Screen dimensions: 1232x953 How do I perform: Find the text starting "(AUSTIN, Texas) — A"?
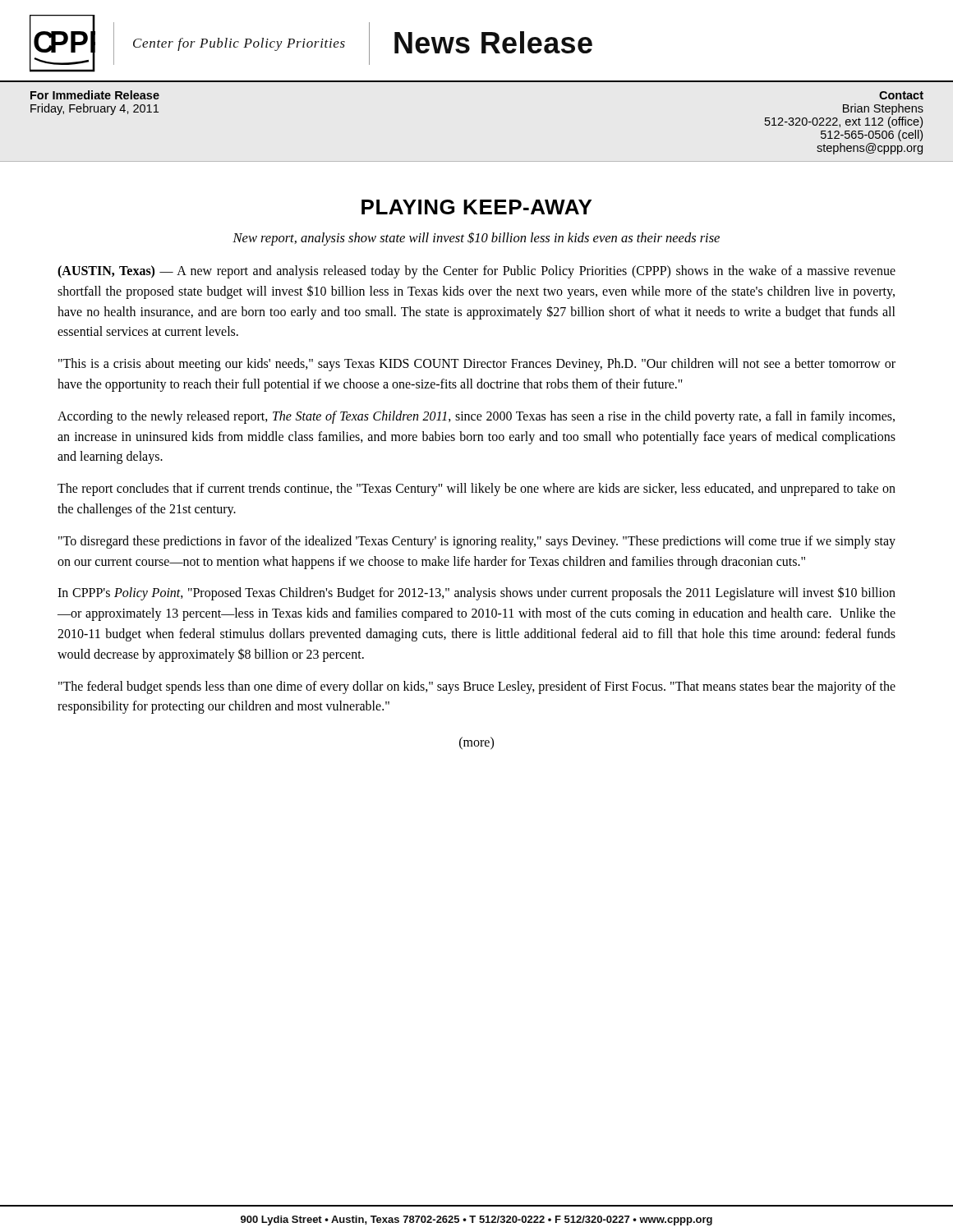point(476,301)
